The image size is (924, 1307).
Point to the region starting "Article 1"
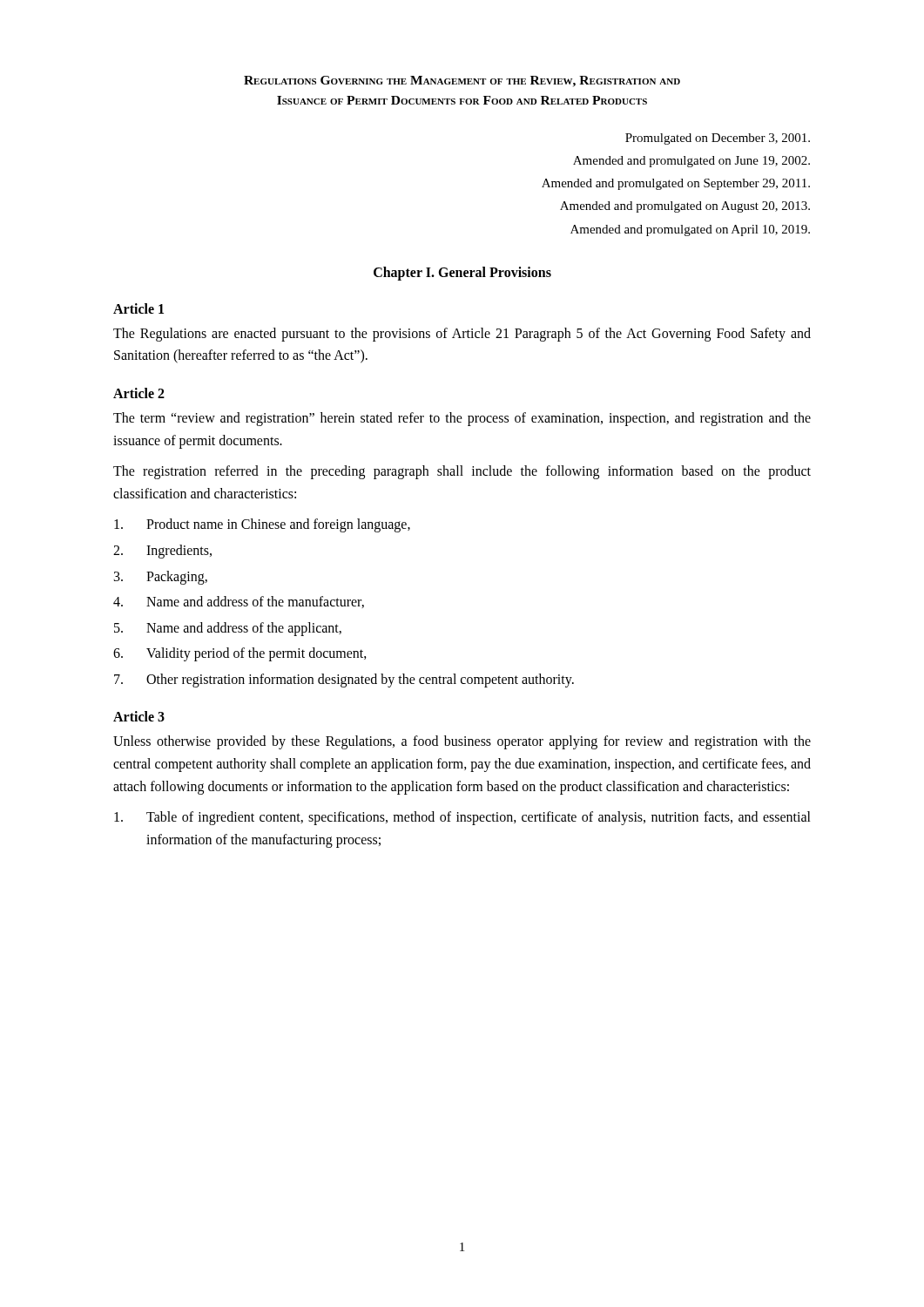(139, 309)
